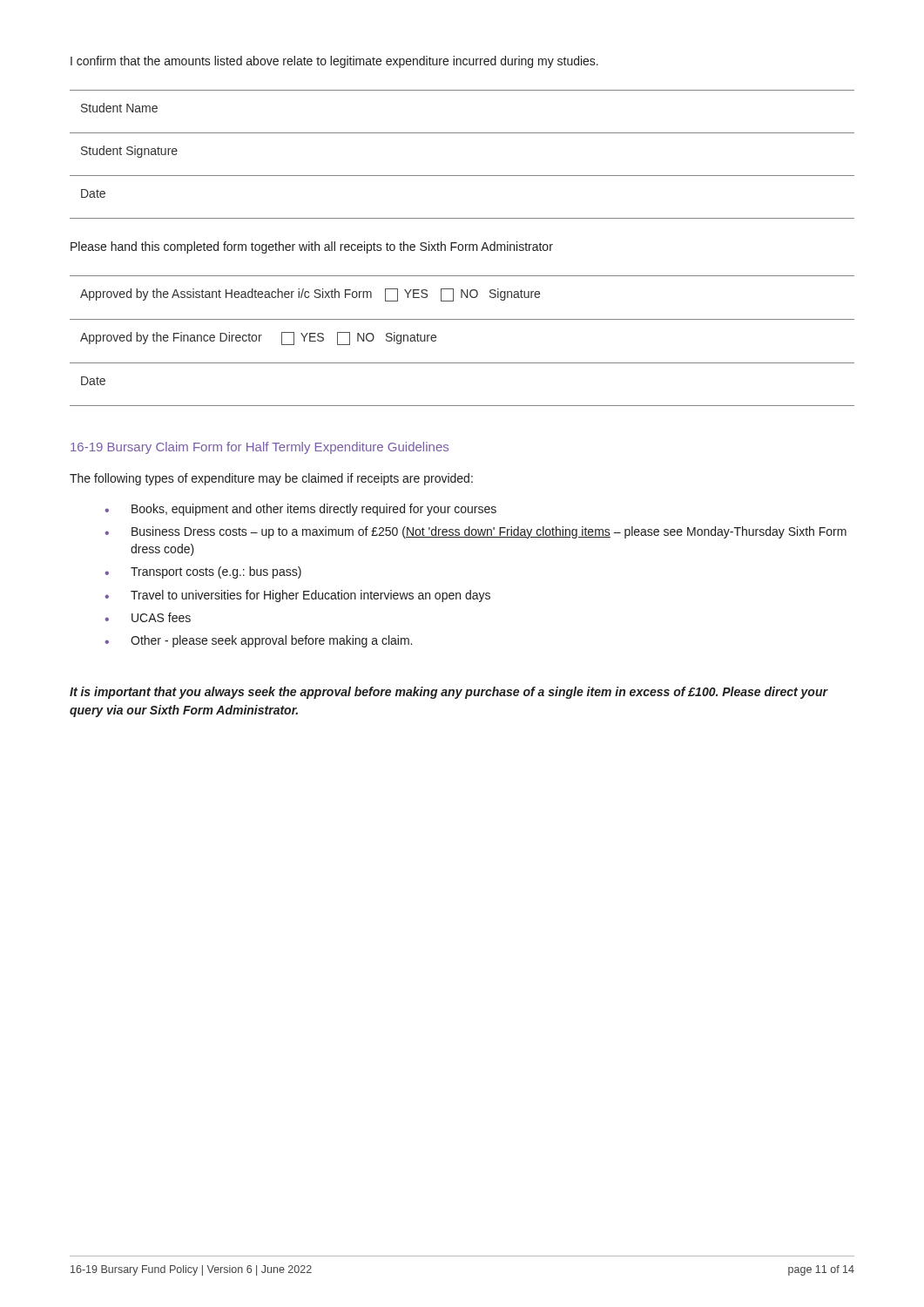This screenshot has width=924, height=1307.
Task: Find the block on this page that starts "Approved by the Assistant Headteacher i/c"
Action: point(462,297)
